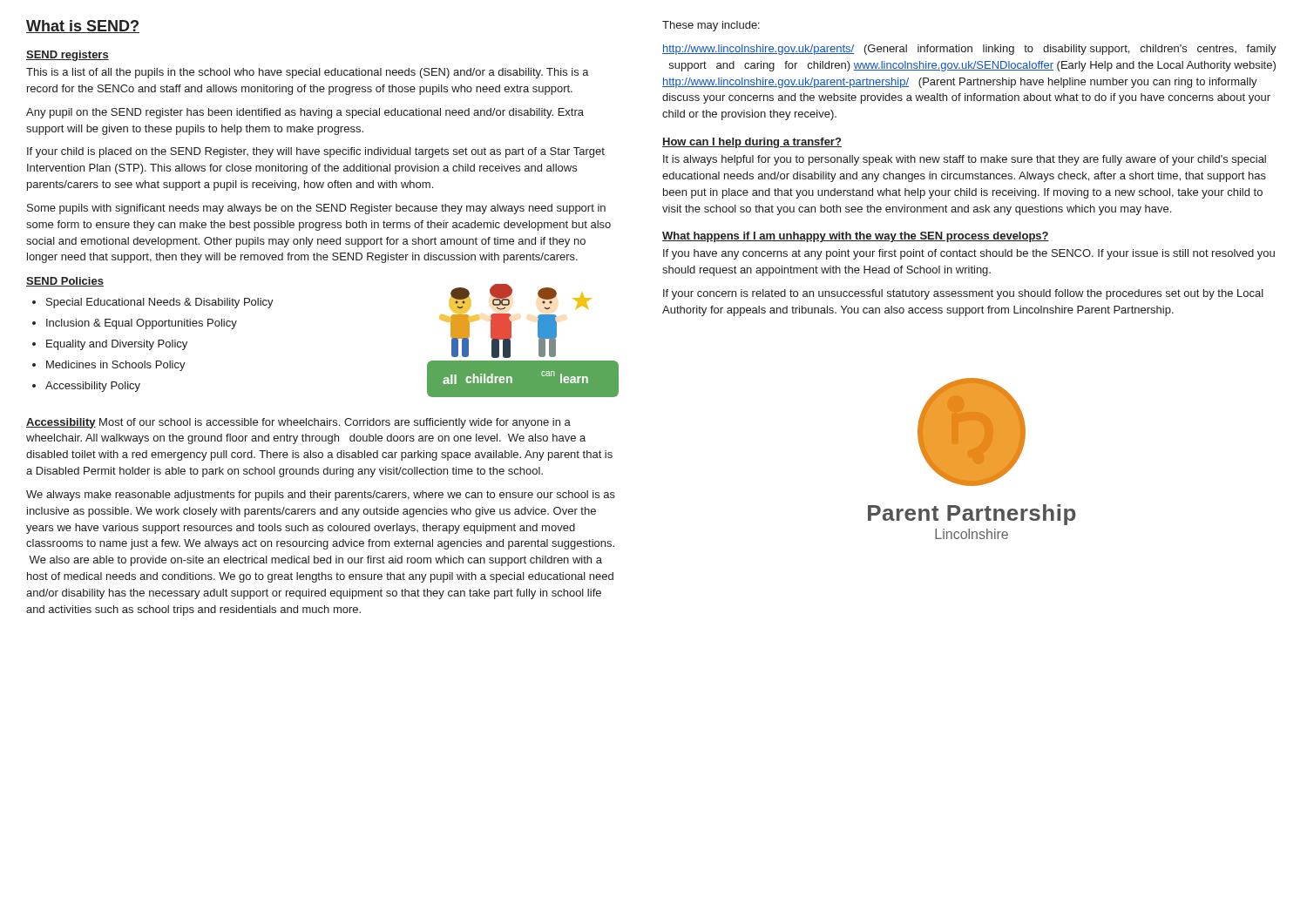Find the text block starting "Accessibility Most of our school is accessible"

point(322,447)
